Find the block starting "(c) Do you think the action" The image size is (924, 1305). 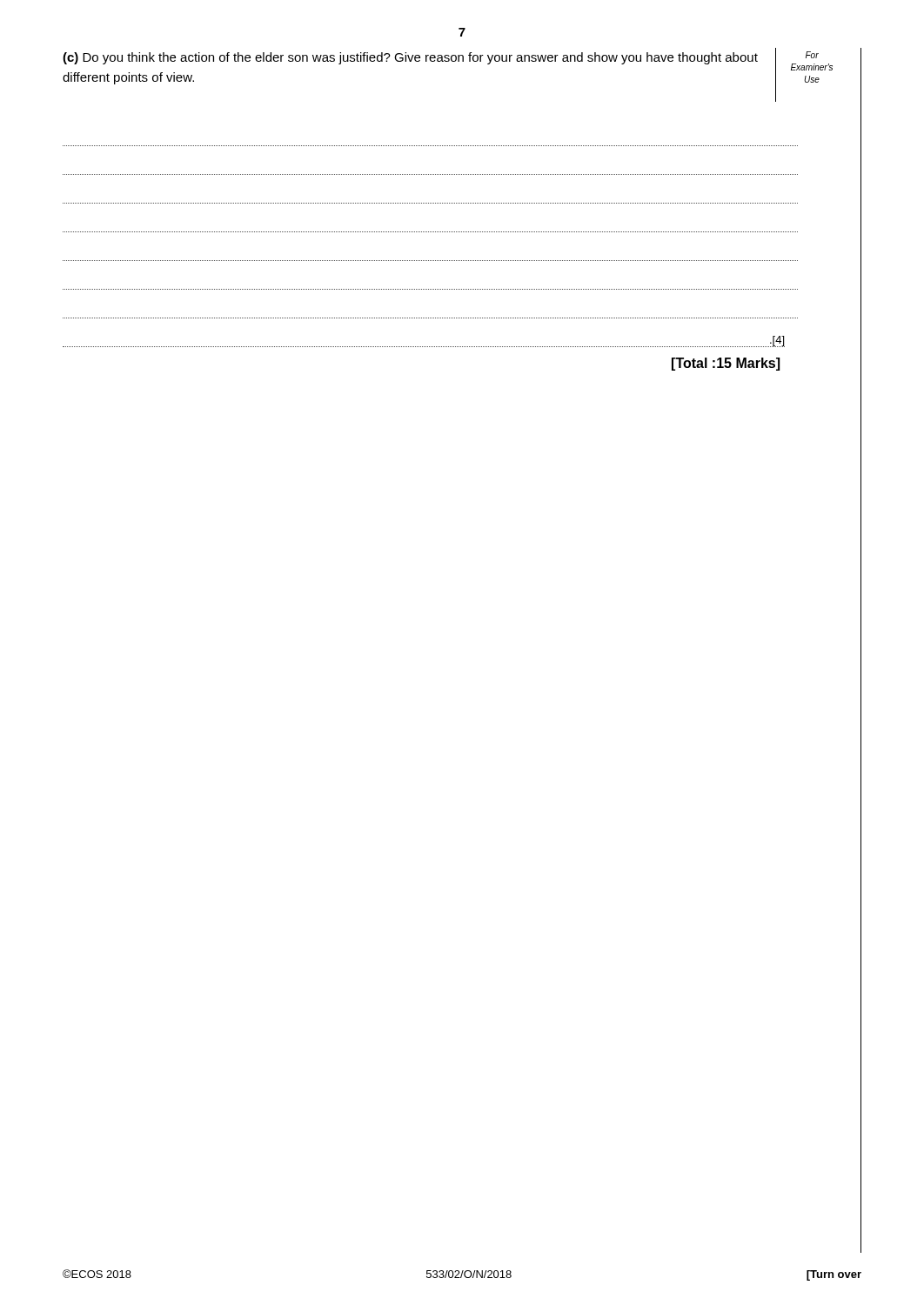tap(410, 67)
